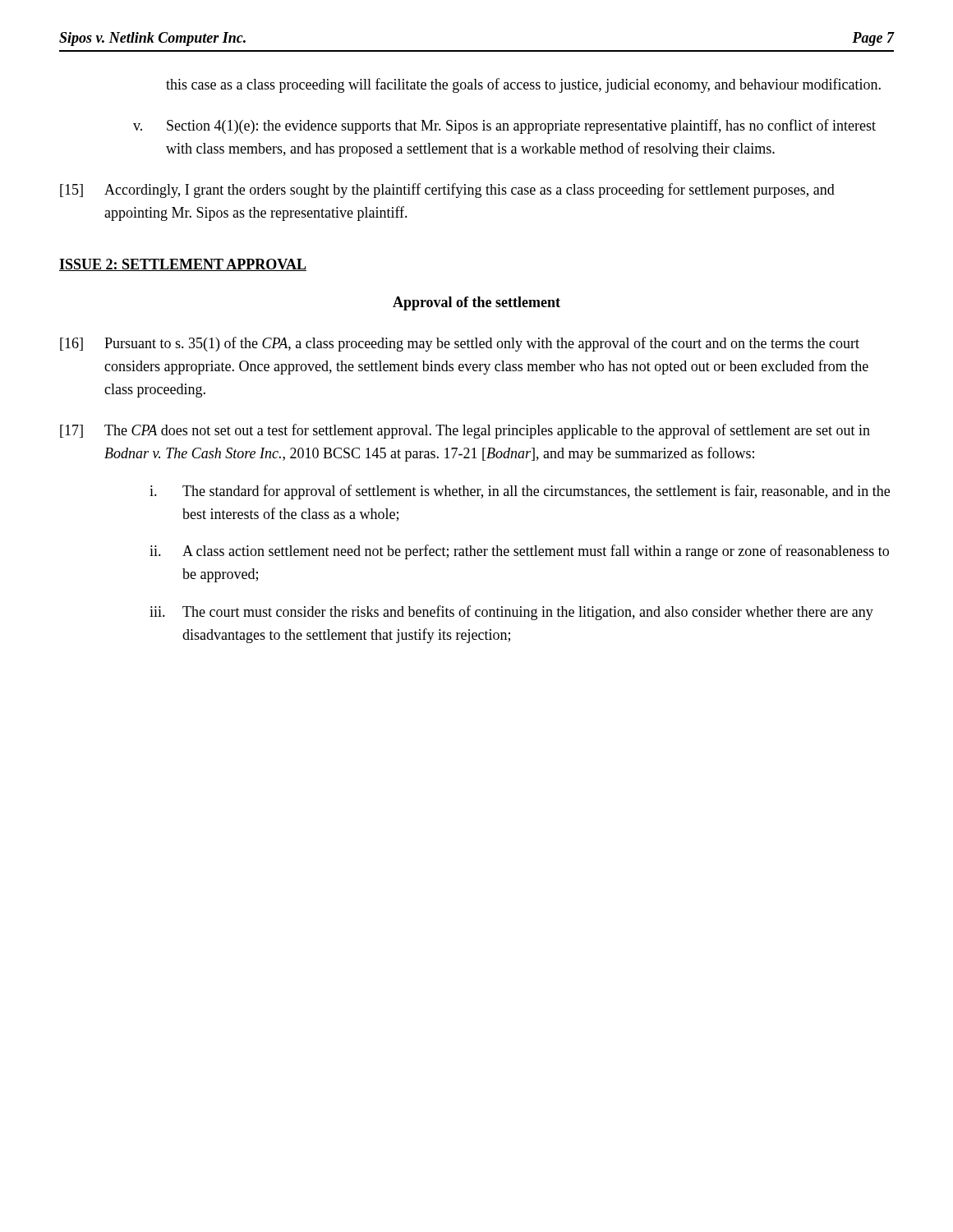Locate the block of text that opens with "this case as a class"

tap(524, 85)
